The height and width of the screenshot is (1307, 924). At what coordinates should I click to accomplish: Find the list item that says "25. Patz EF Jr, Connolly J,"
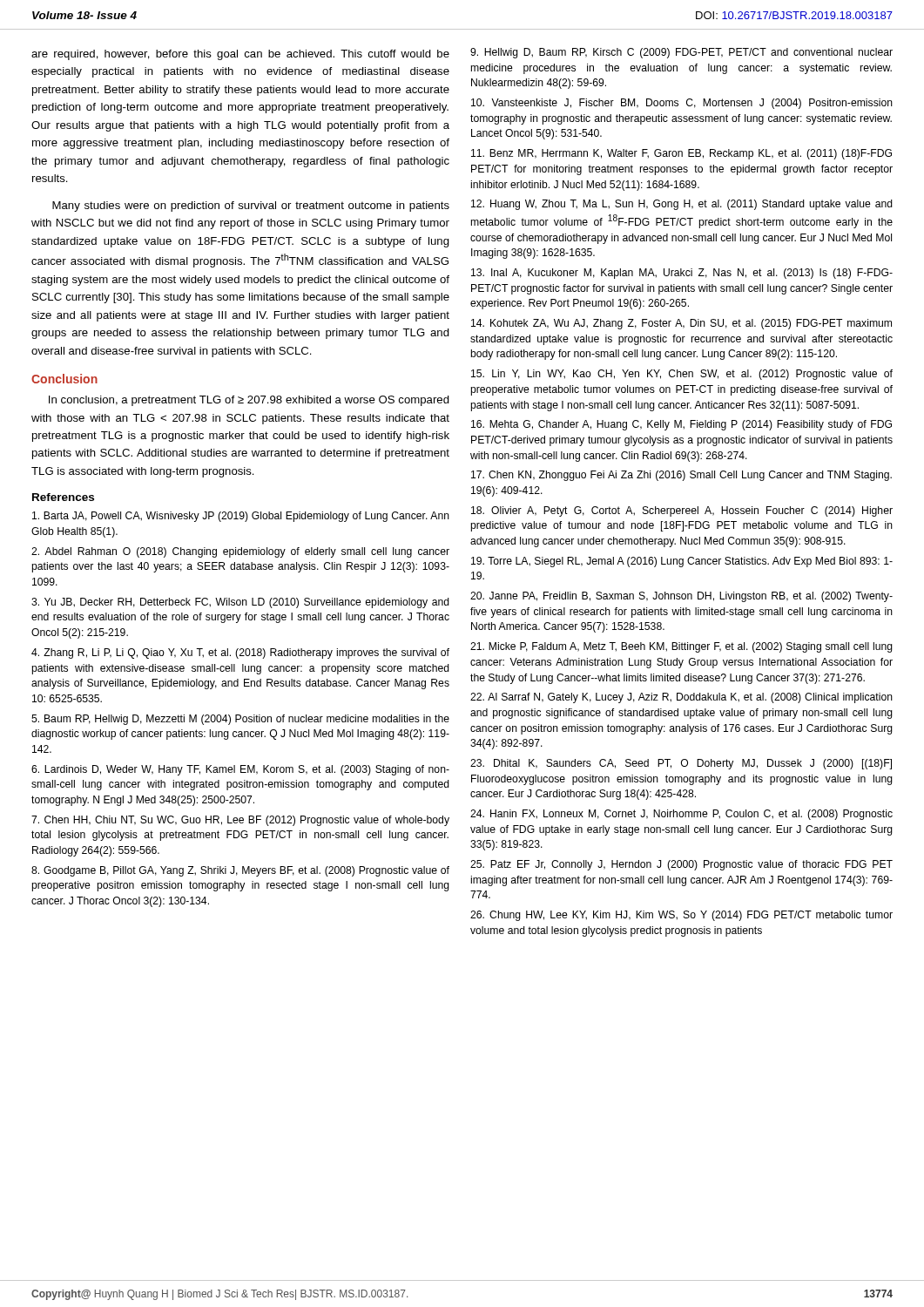click(x=681, y=880)
